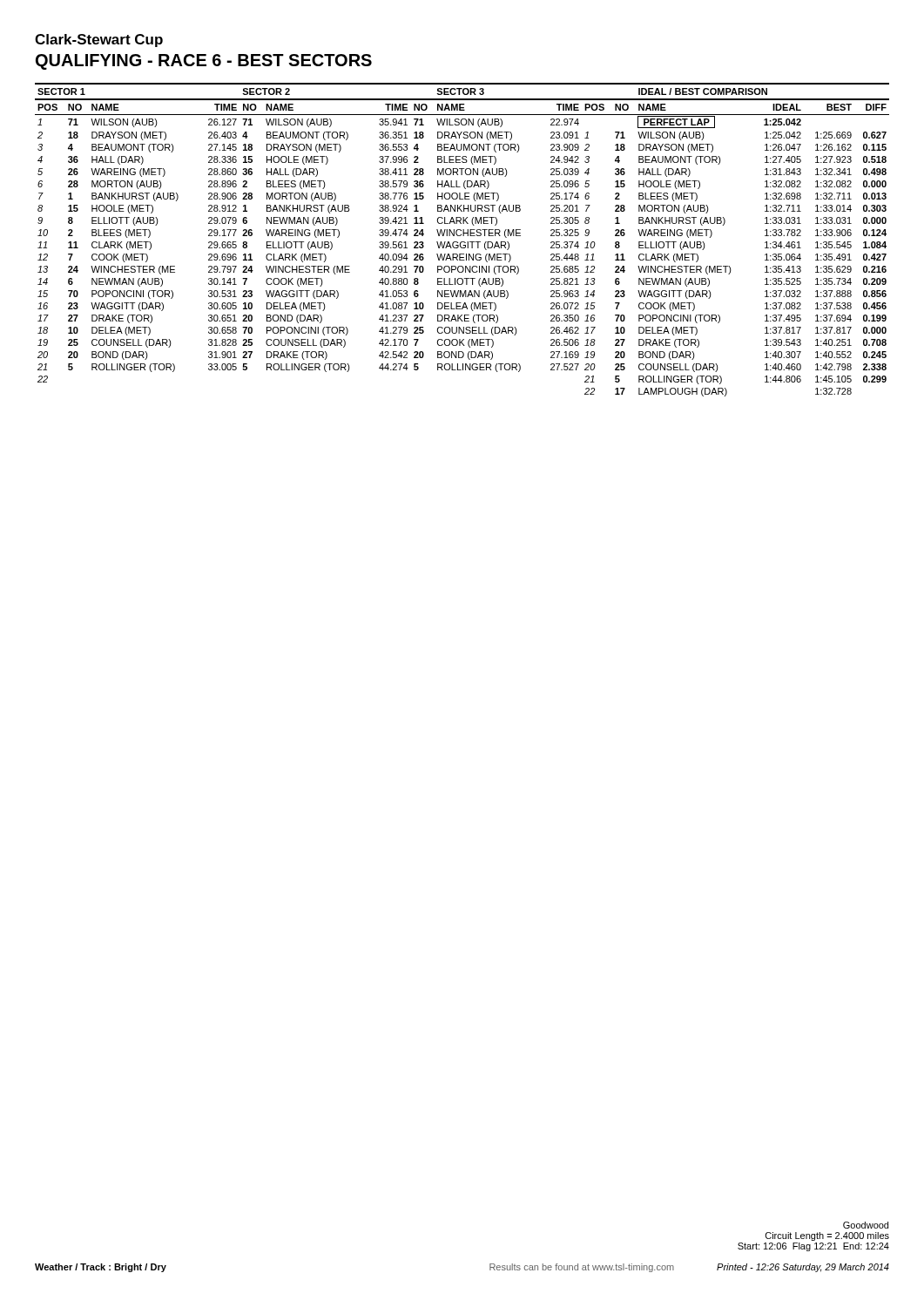Navigate to the region starting "Clark-Stewart Cup"
924x1307 pixels.
[99, 40]
